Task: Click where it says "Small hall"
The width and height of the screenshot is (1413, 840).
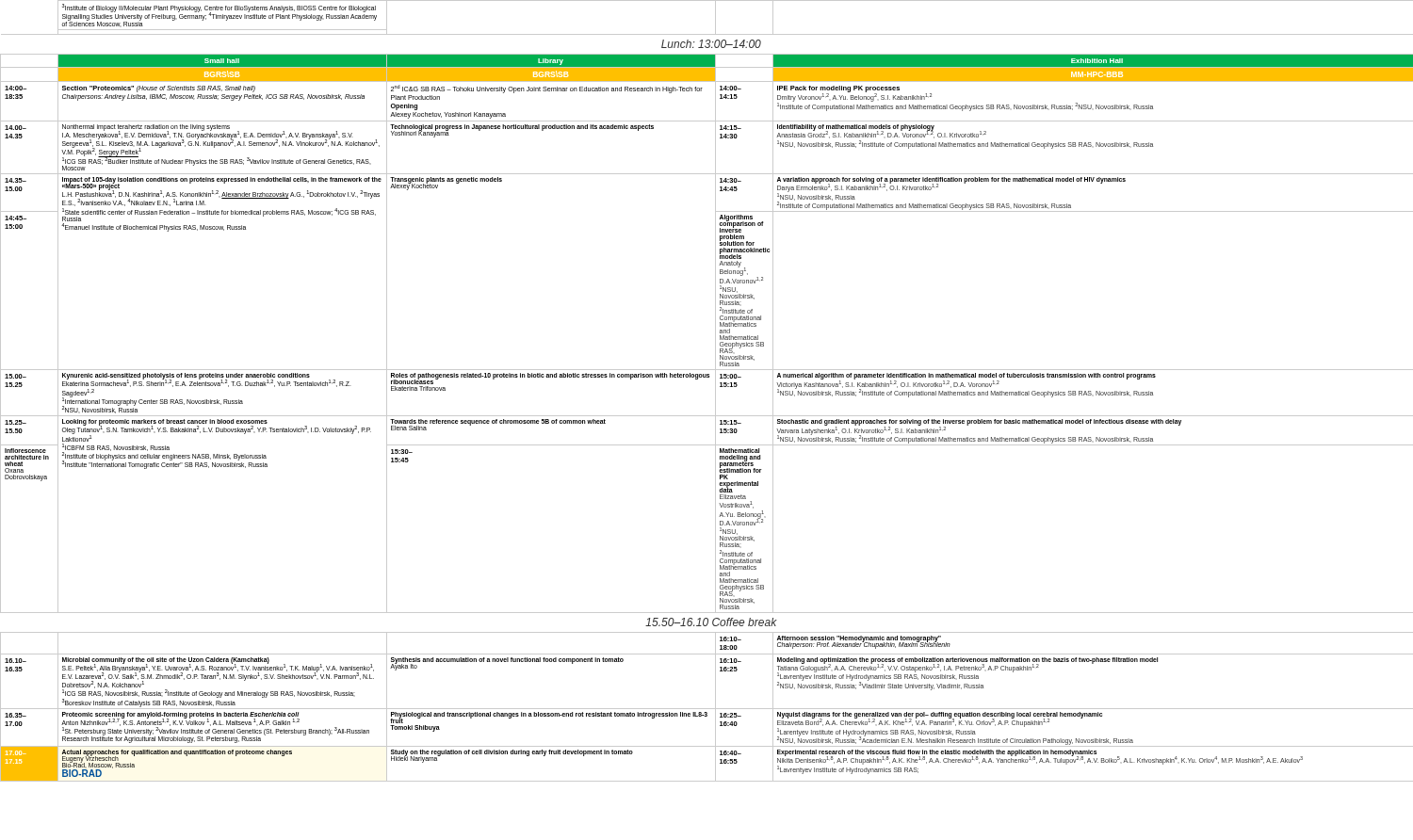Action: click(222, 60)
